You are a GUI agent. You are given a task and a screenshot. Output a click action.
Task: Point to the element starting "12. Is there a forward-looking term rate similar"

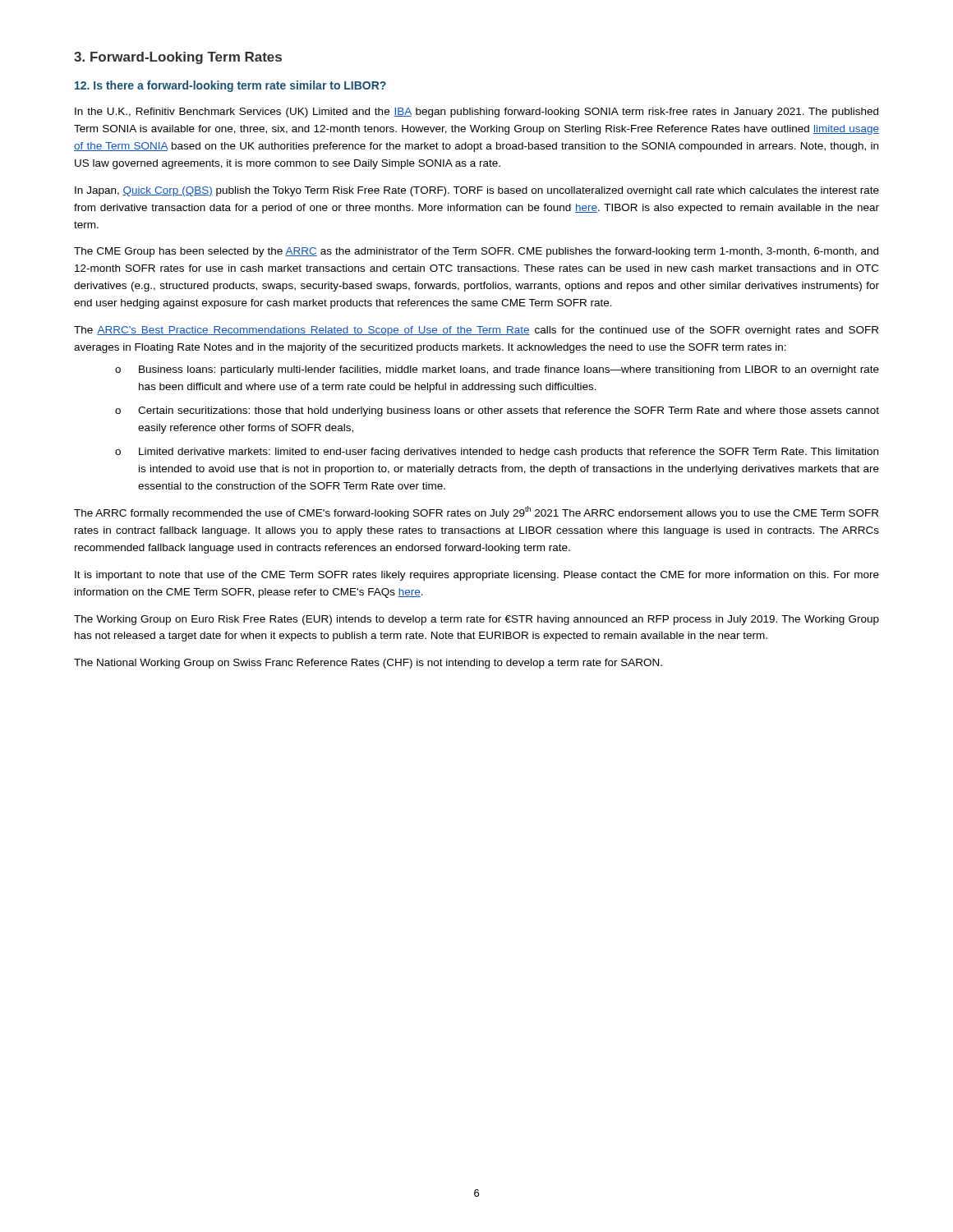pyautogui.click(x=230, y=85)
